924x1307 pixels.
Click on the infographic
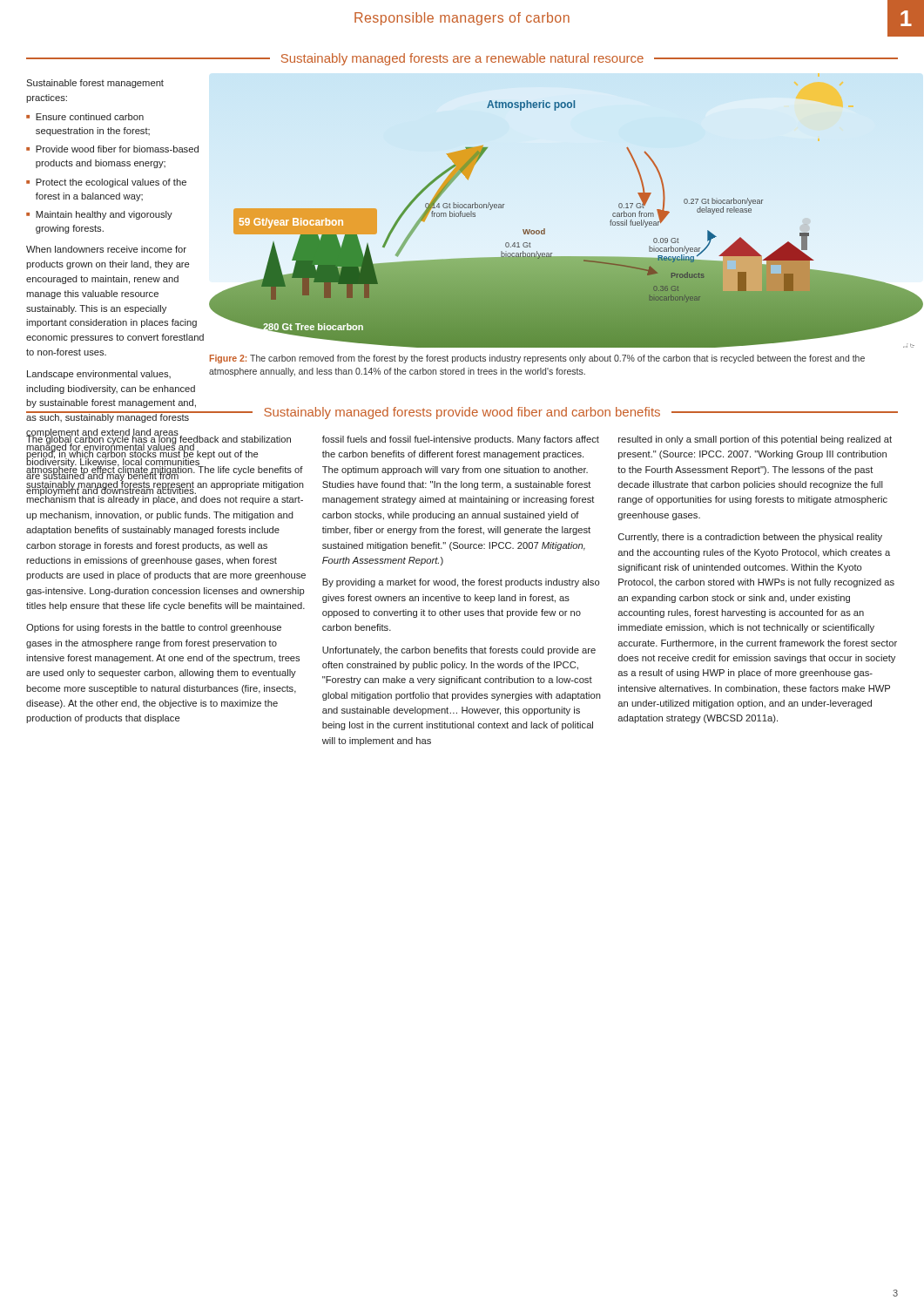coord(553,210)
